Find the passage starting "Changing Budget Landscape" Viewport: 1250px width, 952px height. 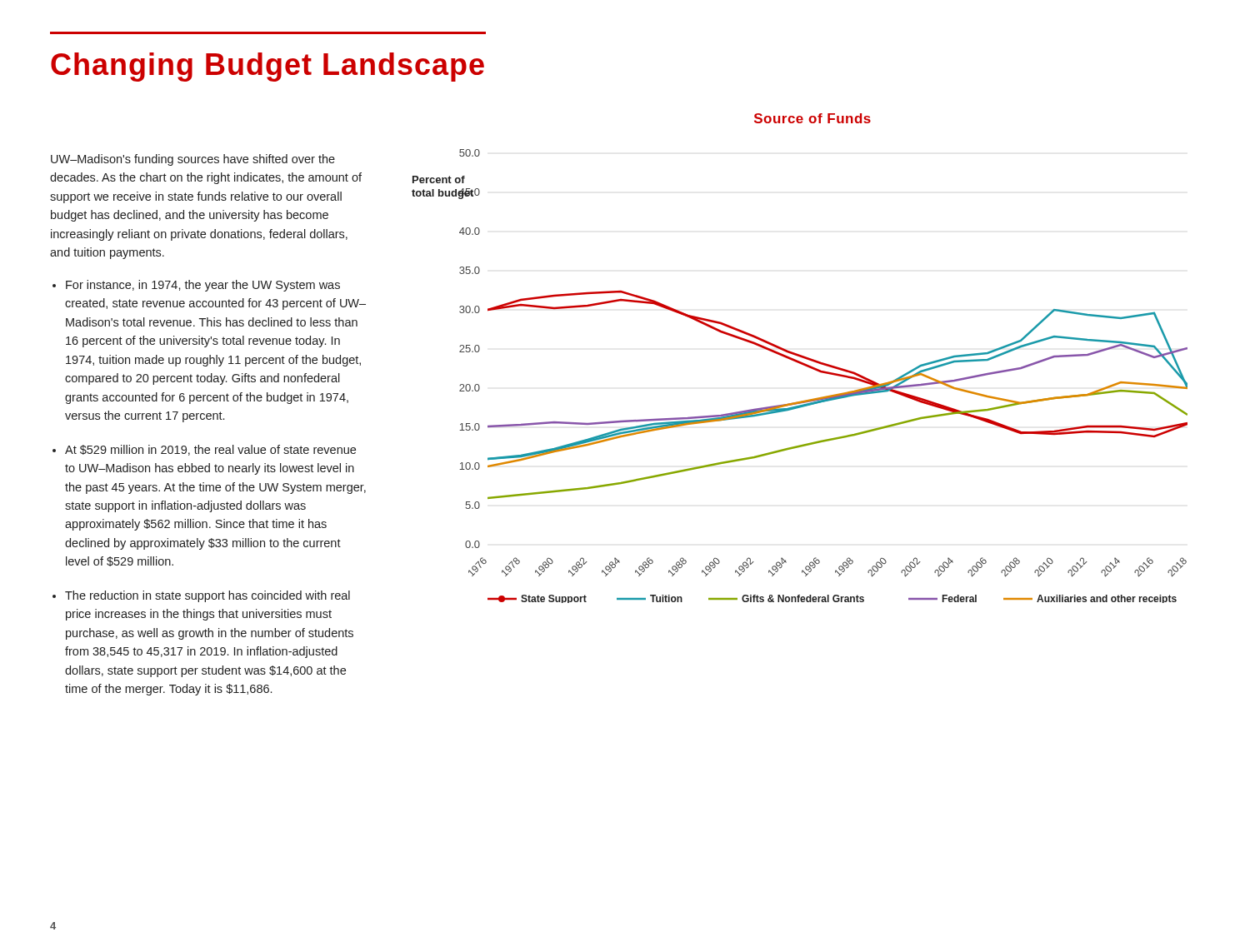(x=268, y=65)
